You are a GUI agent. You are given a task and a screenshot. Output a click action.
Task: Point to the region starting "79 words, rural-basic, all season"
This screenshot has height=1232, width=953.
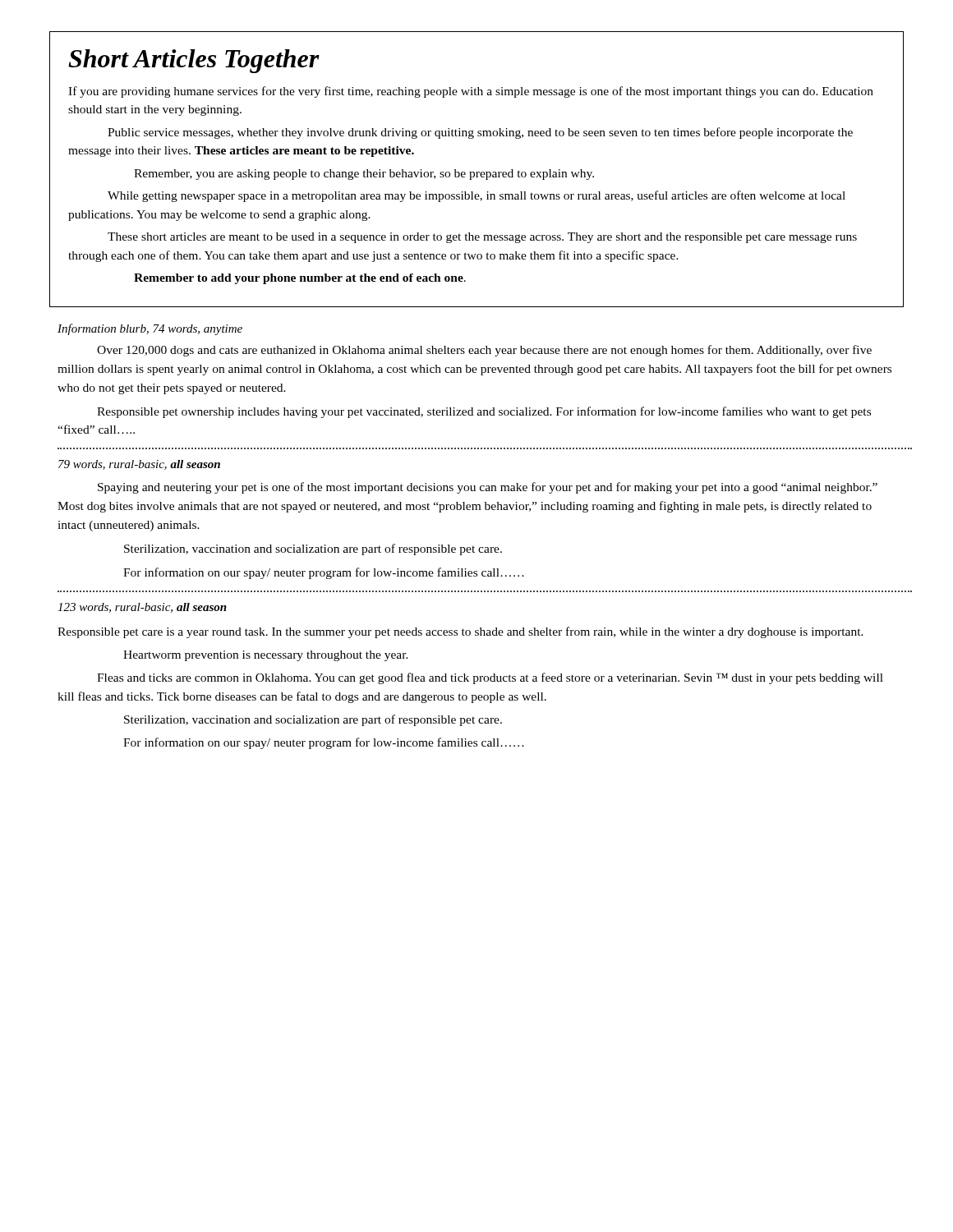[139, 464]
